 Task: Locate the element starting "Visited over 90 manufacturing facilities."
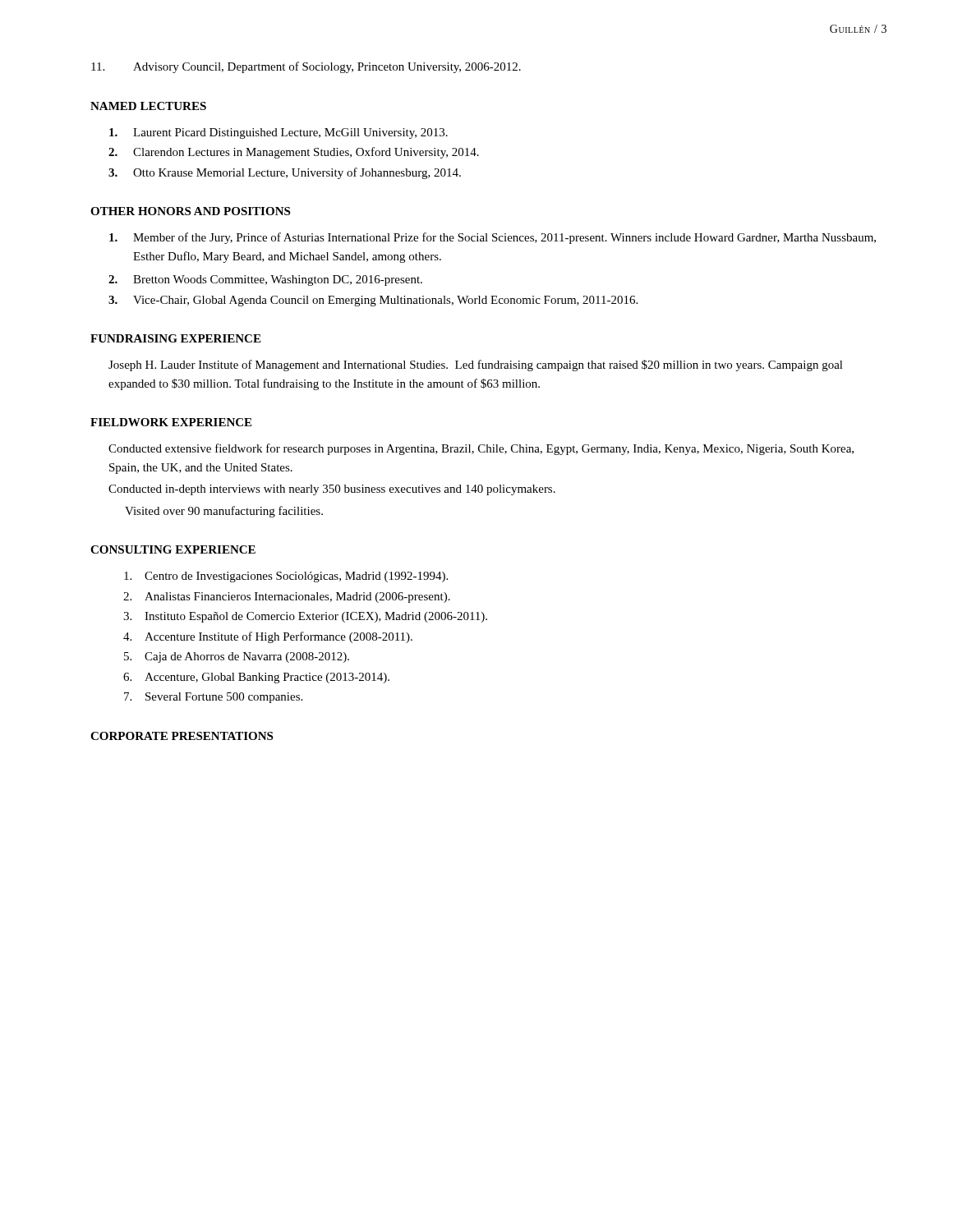[x=224, y=510]
